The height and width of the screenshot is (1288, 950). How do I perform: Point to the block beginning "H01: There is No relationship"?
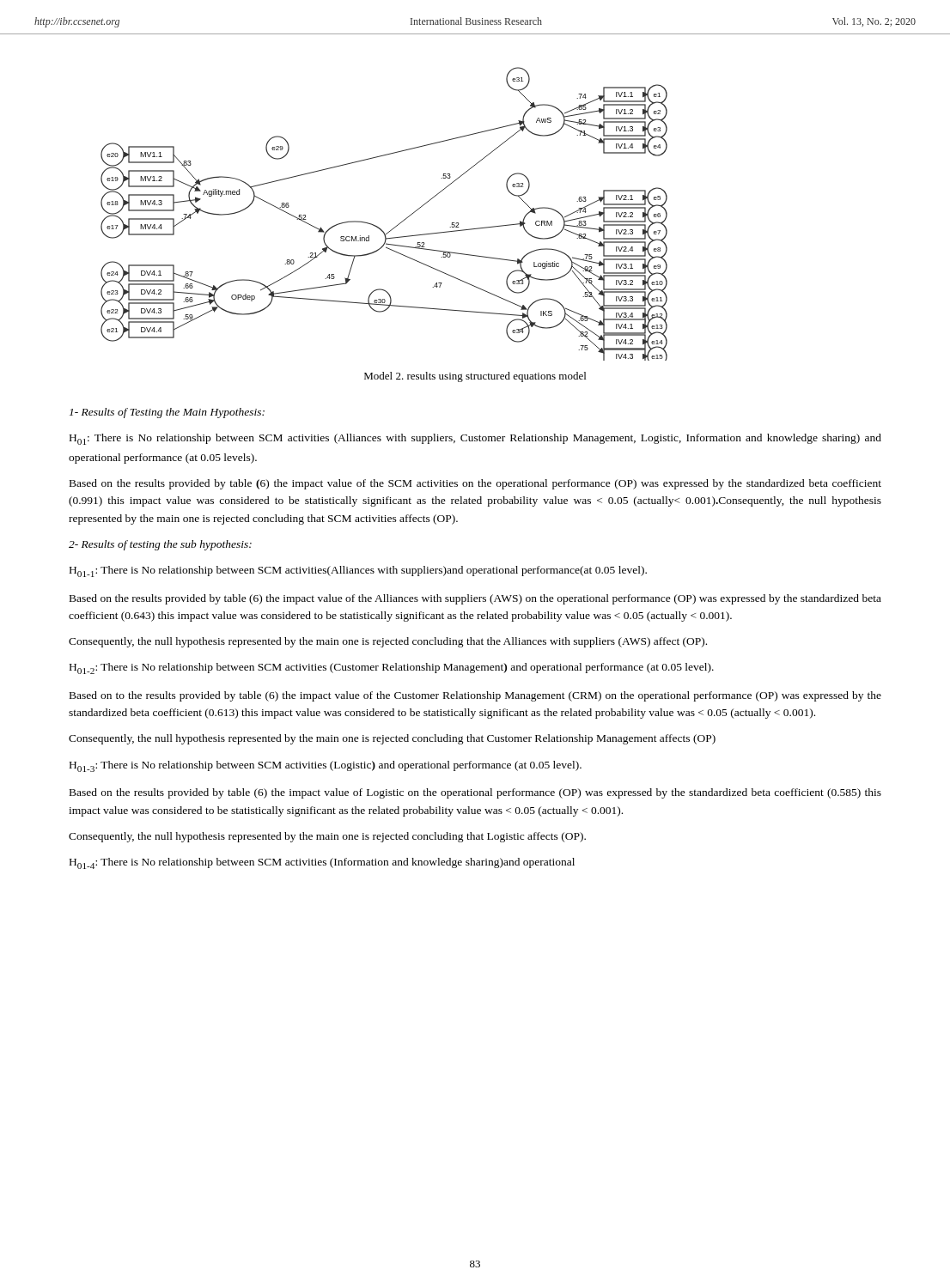(475, 447)
